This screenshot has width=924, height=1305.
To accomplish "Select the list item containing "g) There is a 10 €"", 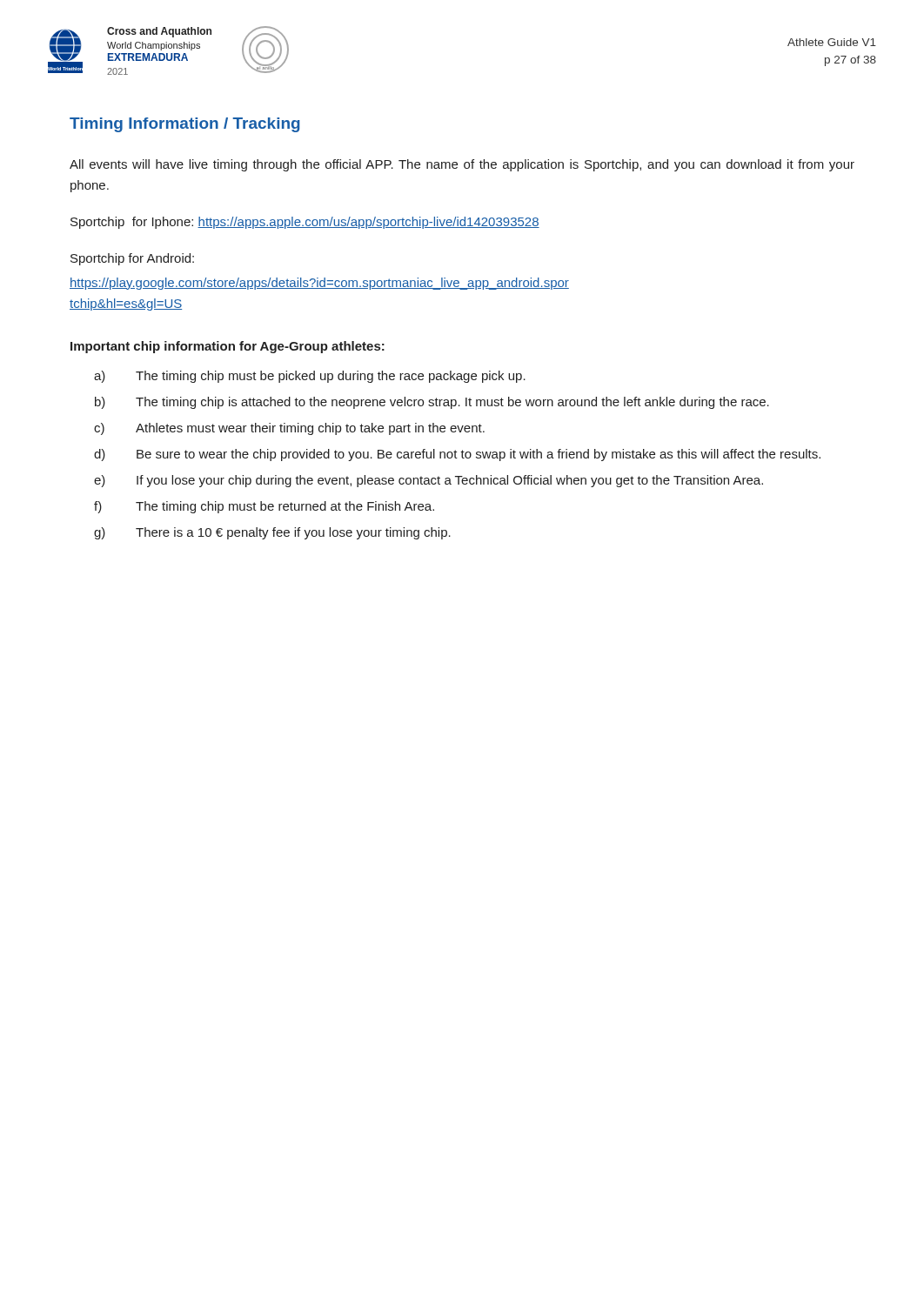I will [272, 533].
